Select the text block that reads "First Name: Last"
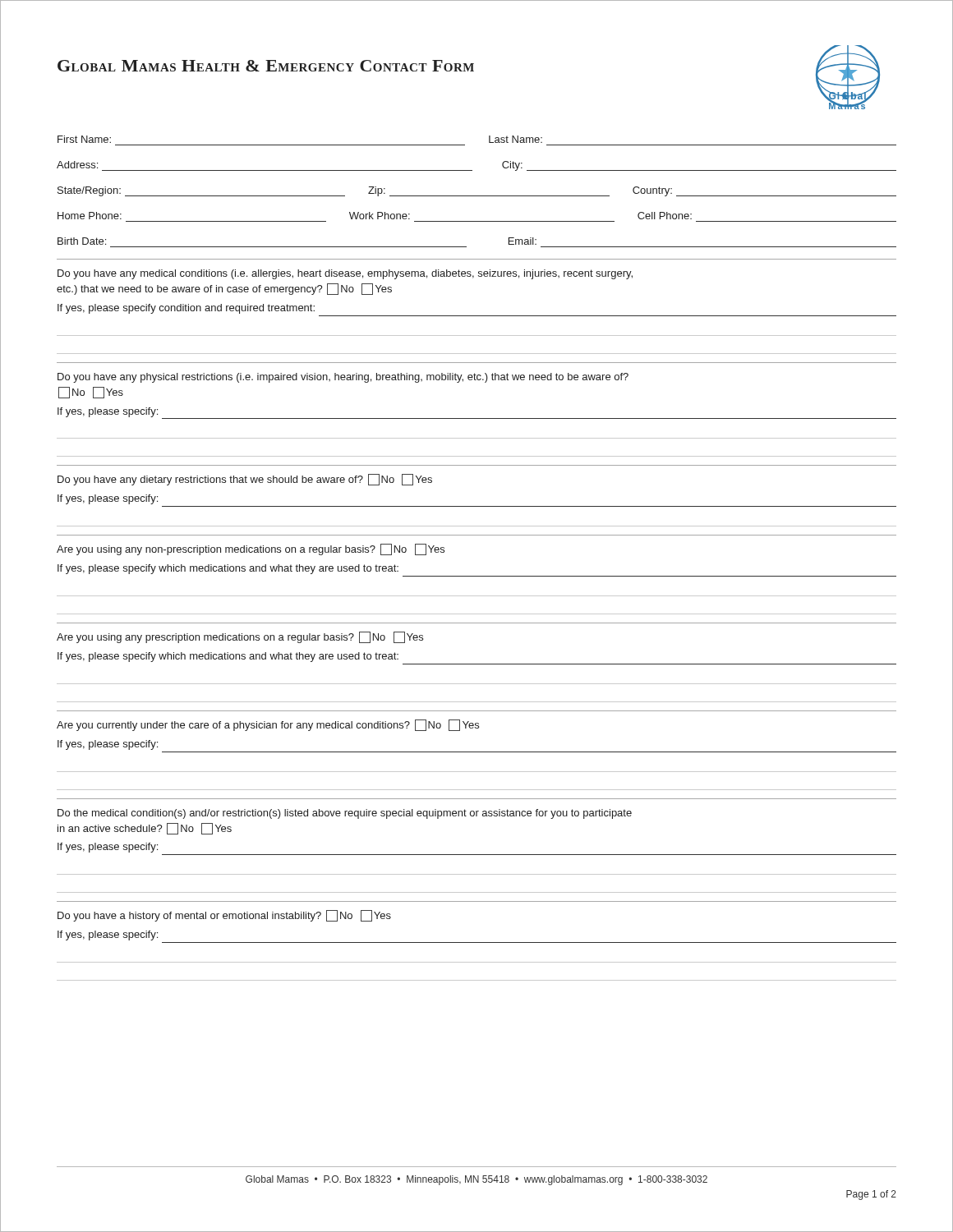The width and height of the screenshot is (953, 1232). click(x=84, y=139)
